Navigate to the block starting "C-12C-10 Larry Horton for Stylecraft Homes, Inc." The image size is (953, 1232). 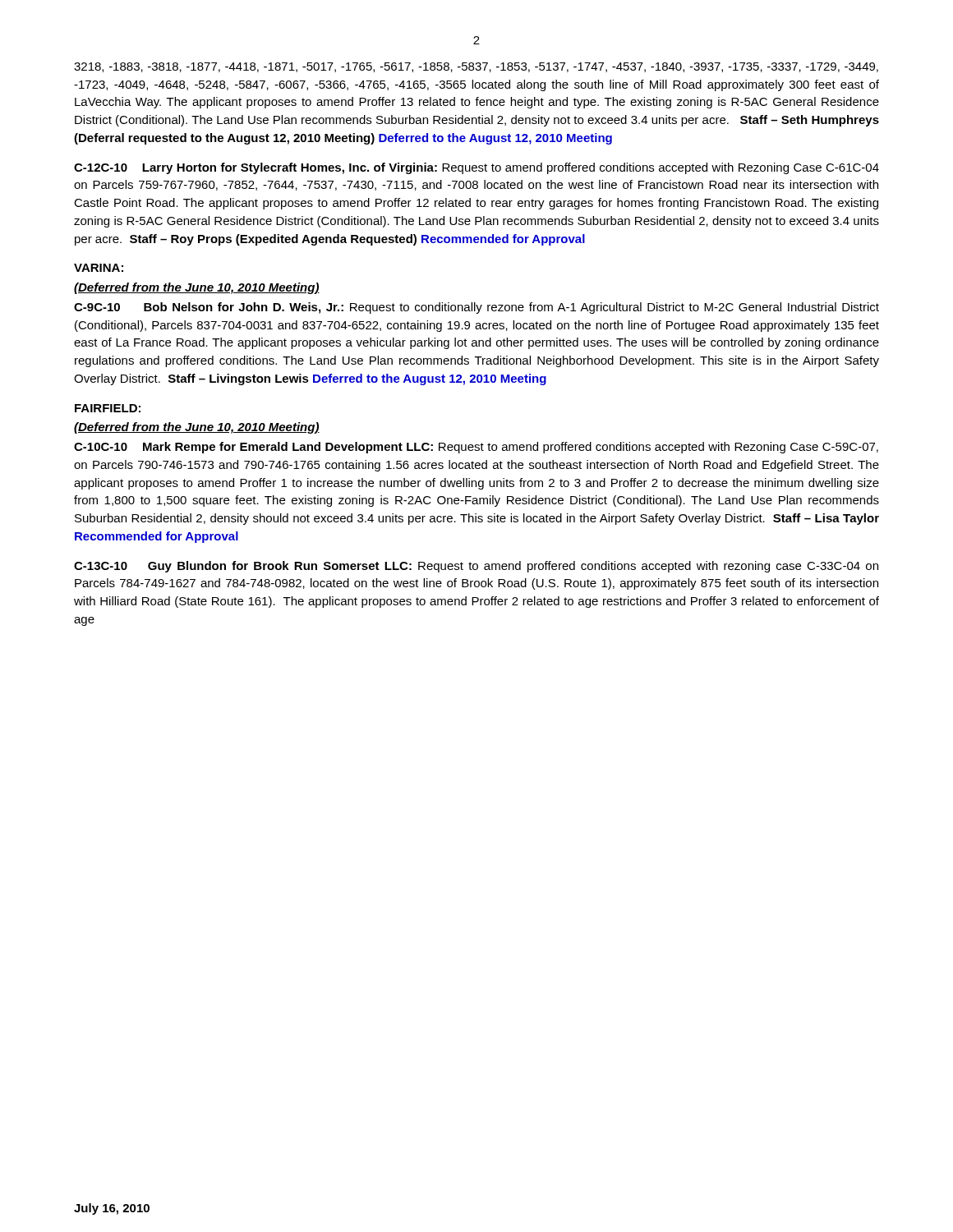476,202
